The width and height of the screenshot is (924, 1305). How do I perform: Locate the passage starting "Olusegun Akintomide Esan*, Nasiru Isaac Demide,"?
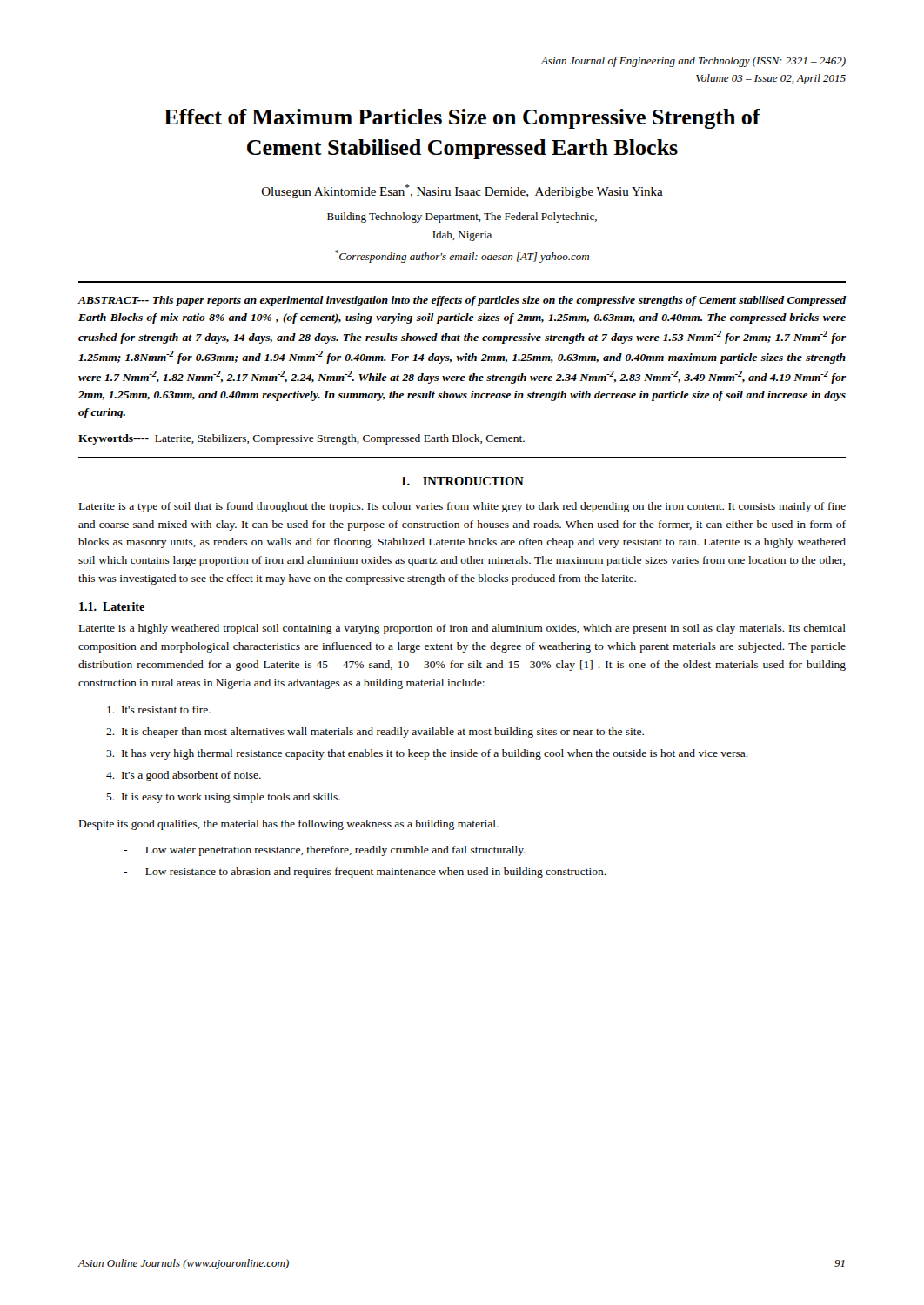click(x=462, y=190)
